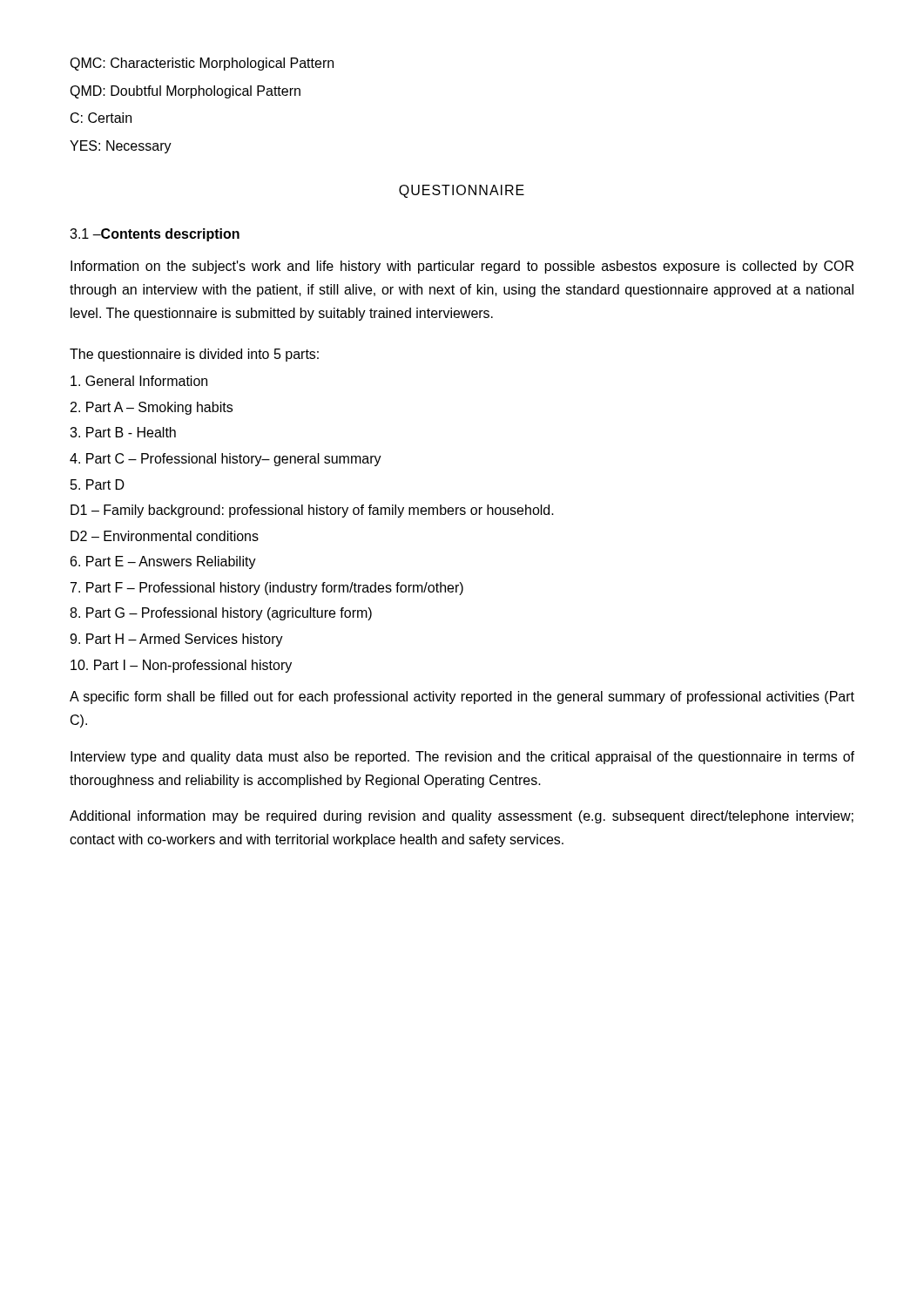The image size is (924, 1307).
Task: Point to the element starting "D2 – Environmental conditions"
Action: 164,536
